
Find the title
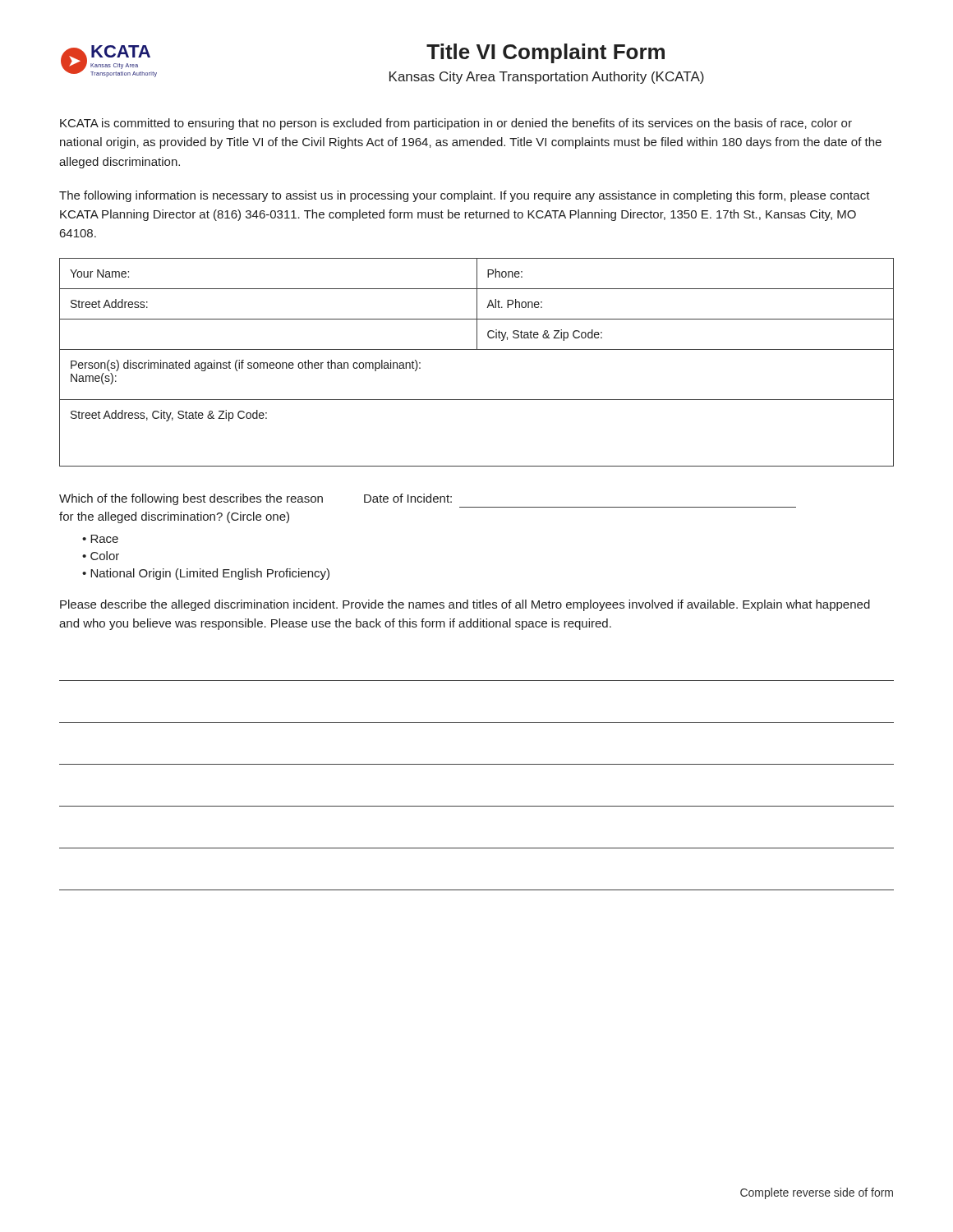pos(546,63)
